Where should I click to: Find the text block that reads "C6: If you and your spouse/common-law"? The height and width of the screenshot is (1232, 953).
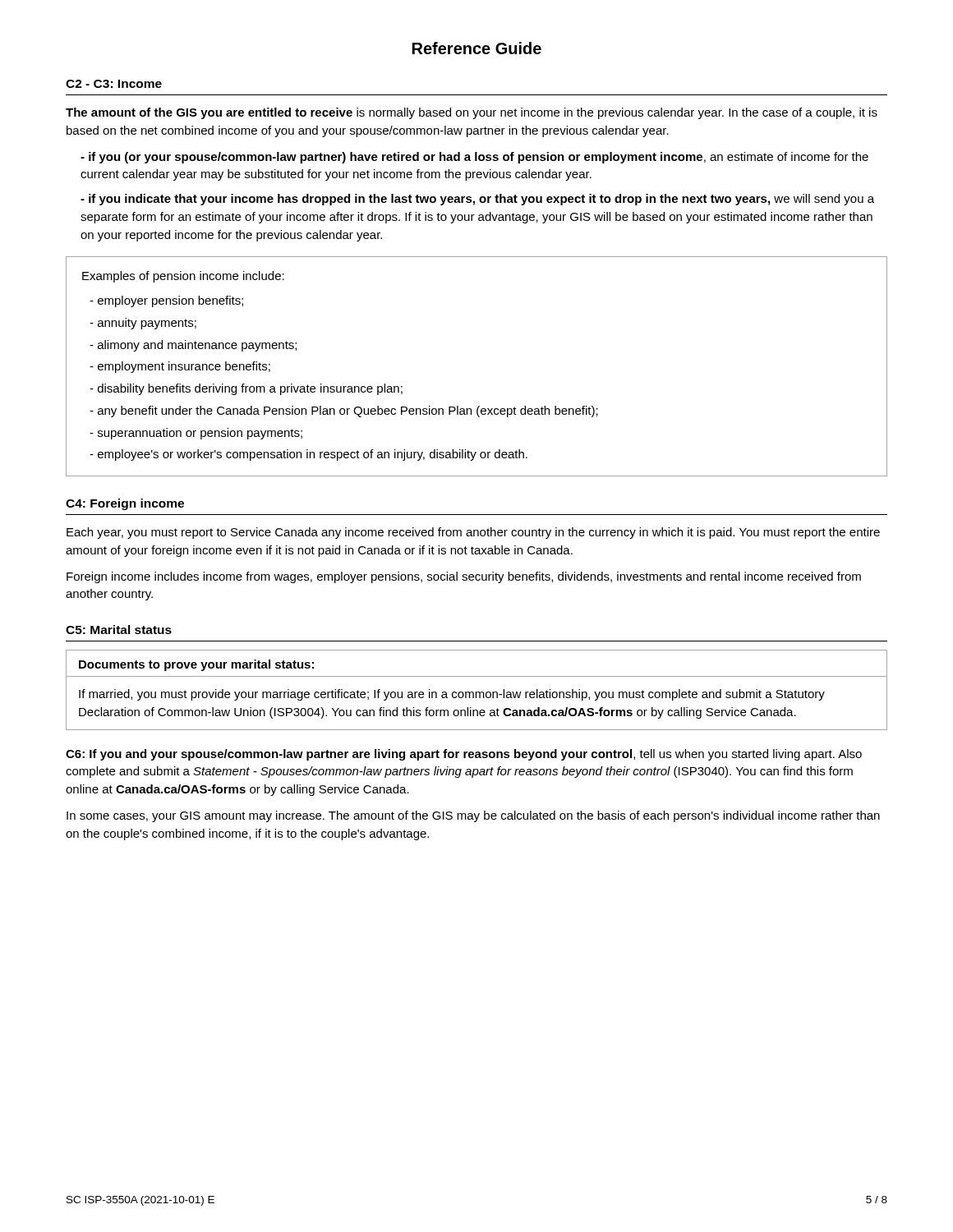(464, 771)
